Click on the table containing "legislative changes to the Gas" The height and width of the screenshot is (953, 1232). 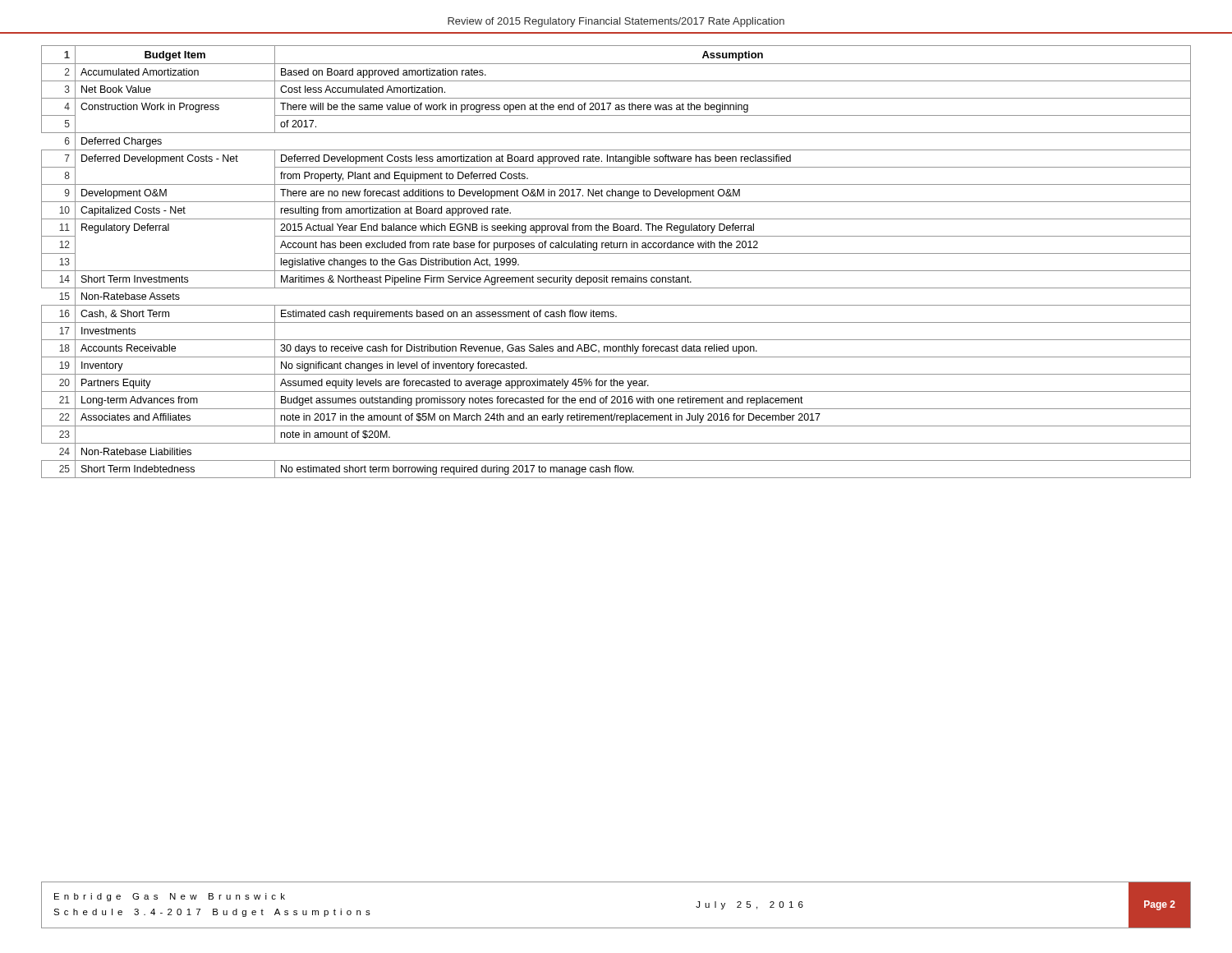click(x=616, y=262)
